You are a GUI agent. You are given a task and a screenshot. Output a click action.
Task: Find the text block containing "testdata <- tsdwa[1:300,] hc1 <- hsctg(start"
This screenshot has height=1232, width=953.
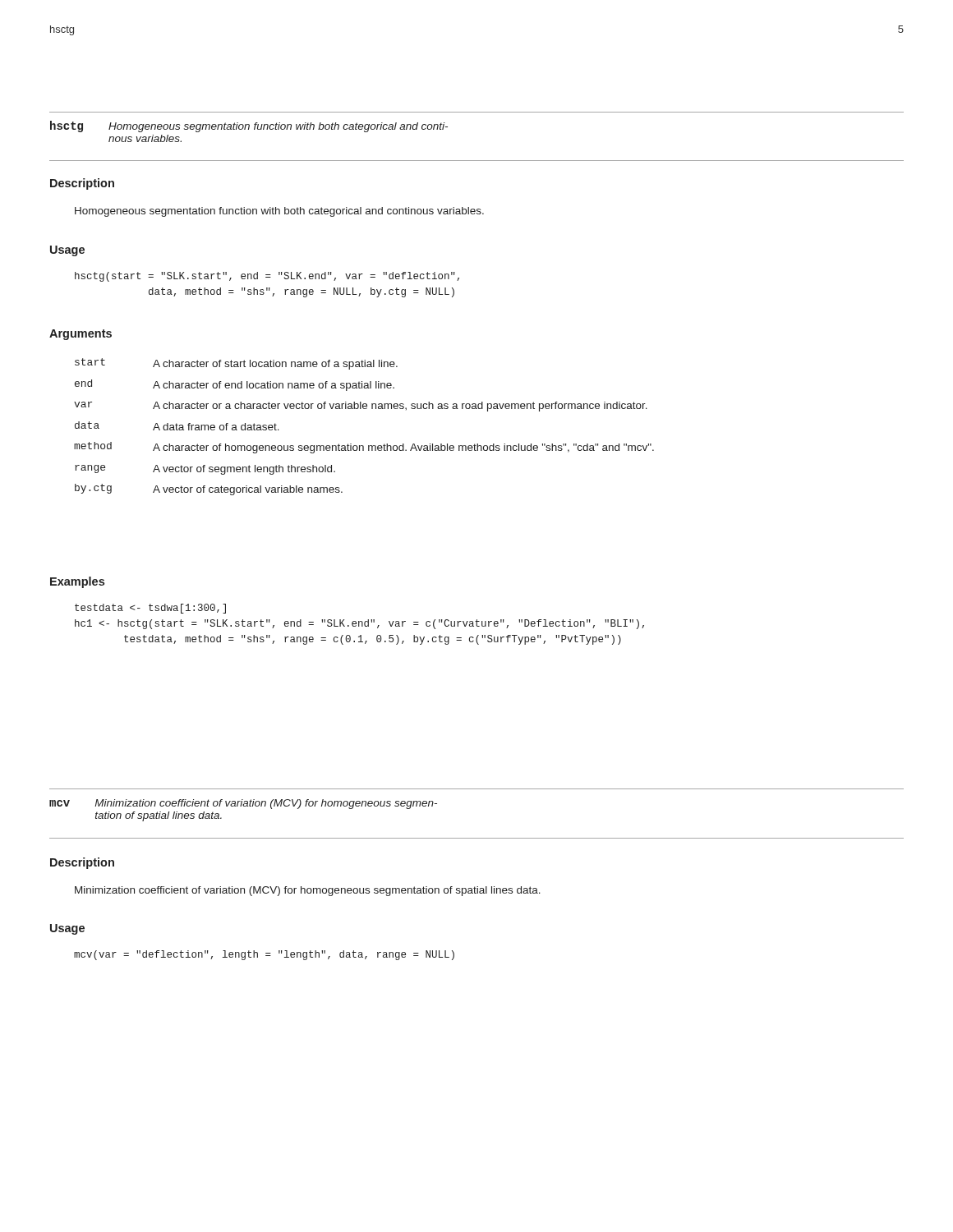[489, 624]
